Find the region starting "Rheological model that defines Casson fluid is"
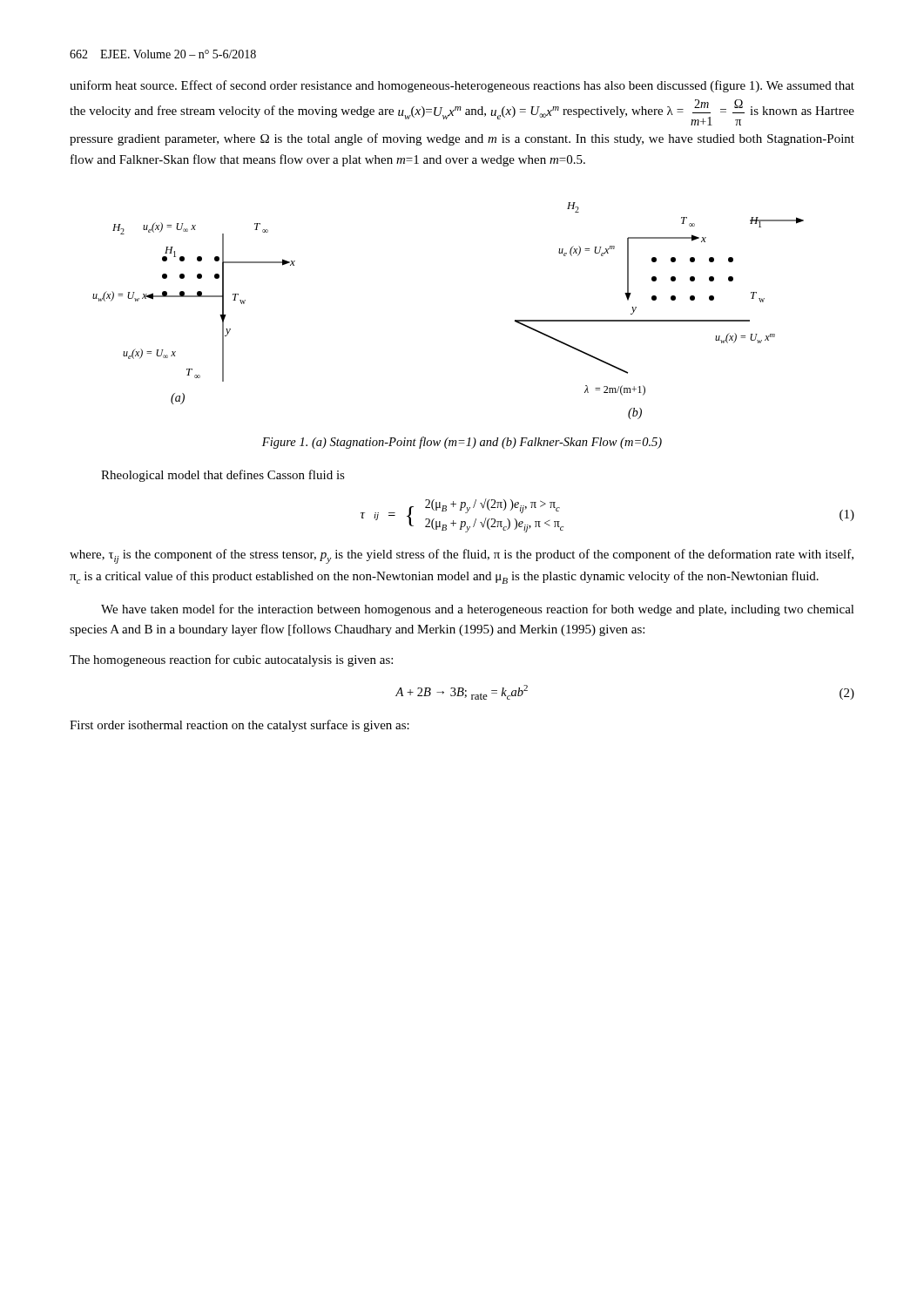Screen dimensions: 1307x924 [223, 475]
